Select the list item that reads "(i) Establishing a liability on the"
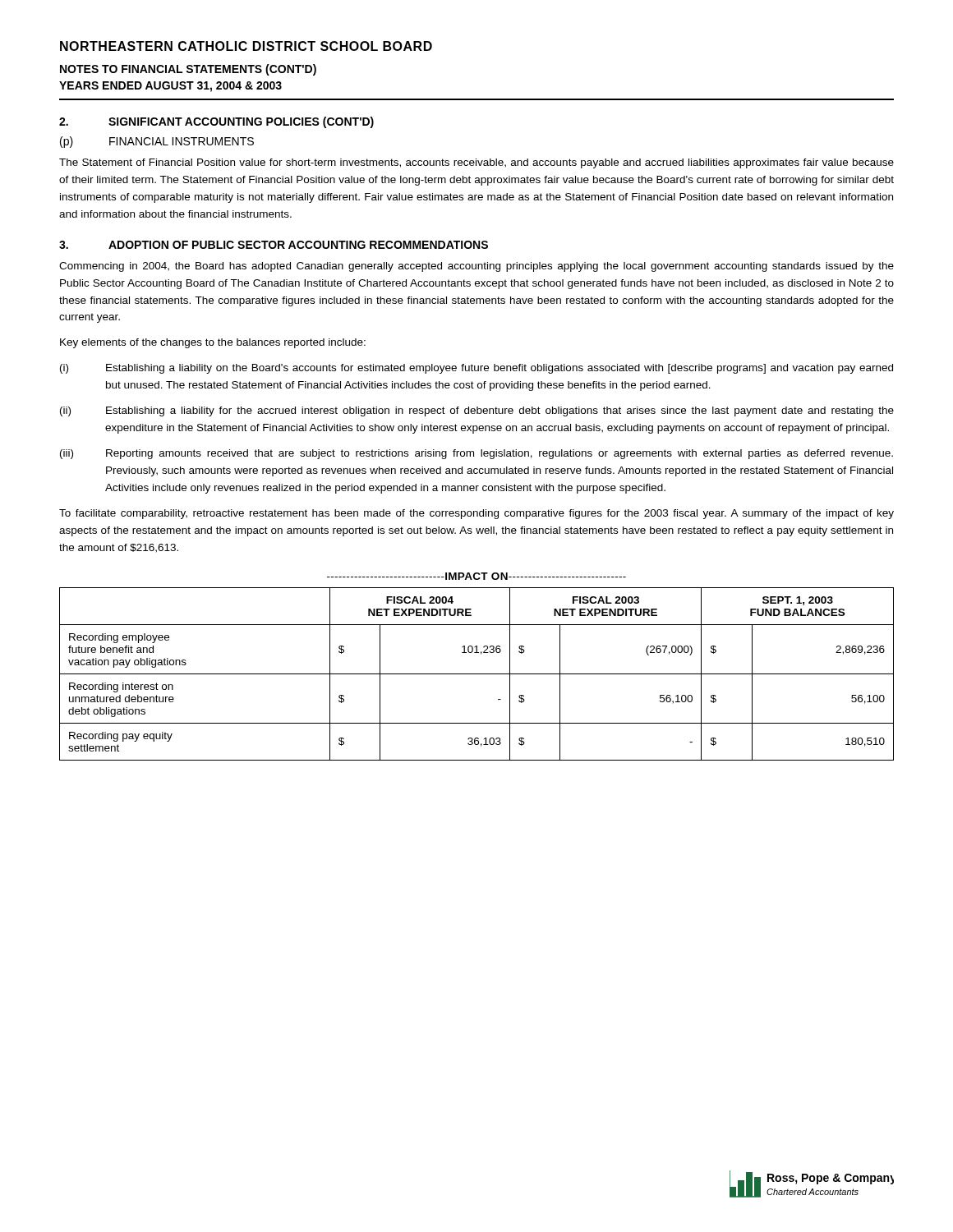 (x=476, y=377)
